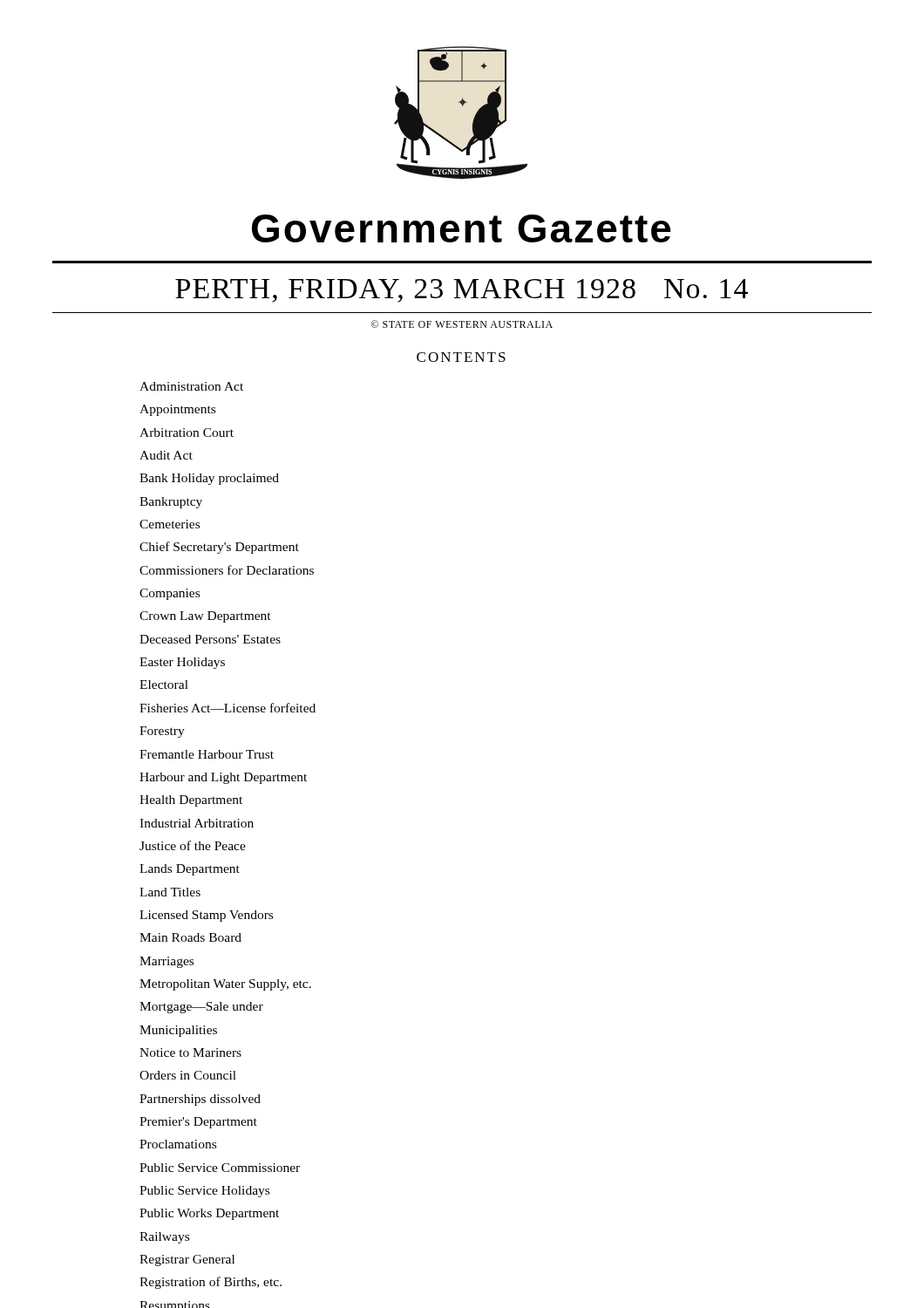Find the block on this page that starts "Harbour and Light"
The image size is (924, 1308).
[x=223, y=776]
